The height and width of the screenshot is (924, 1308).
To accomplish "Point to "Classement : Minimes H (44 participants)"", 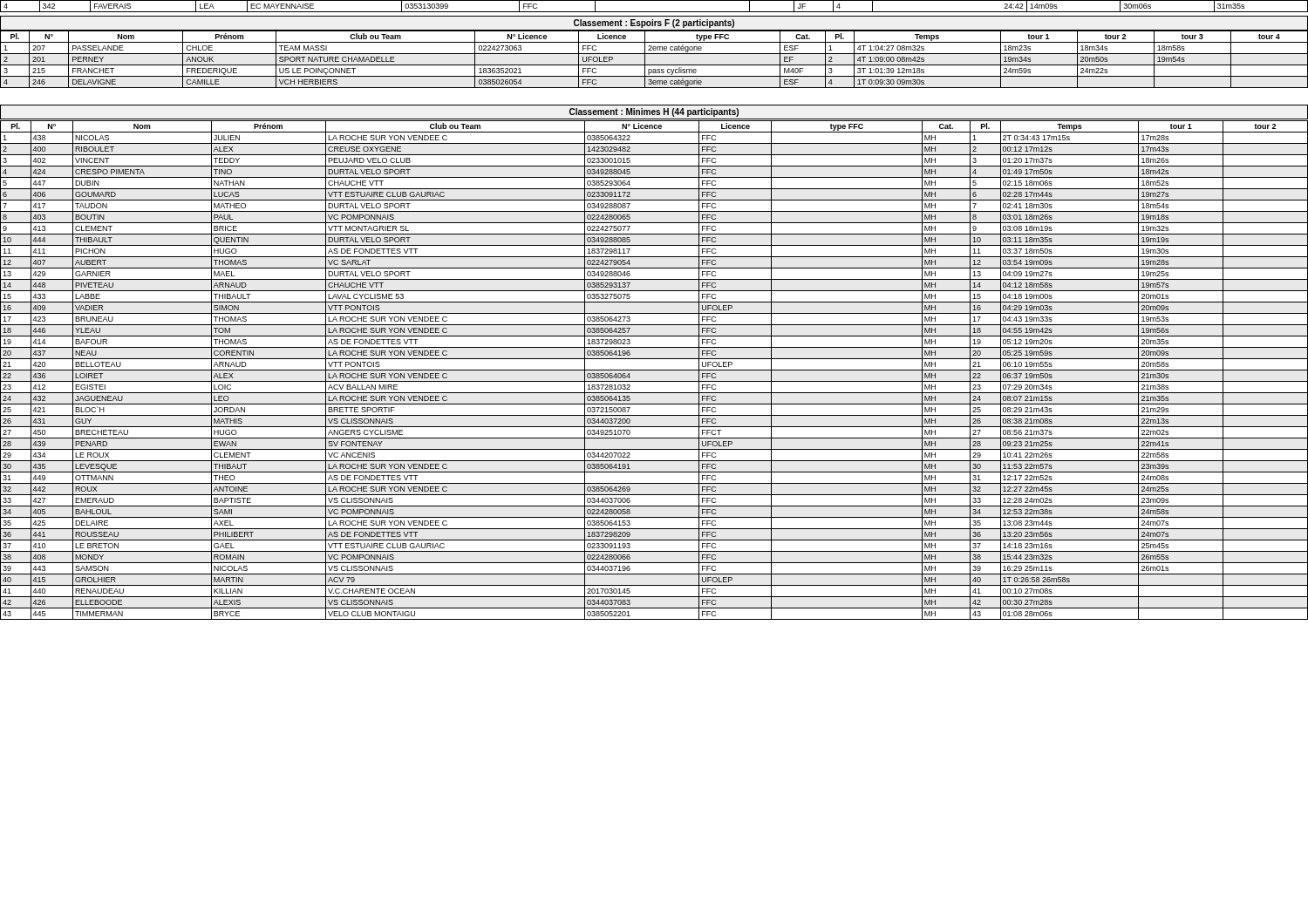I will 654,112.
